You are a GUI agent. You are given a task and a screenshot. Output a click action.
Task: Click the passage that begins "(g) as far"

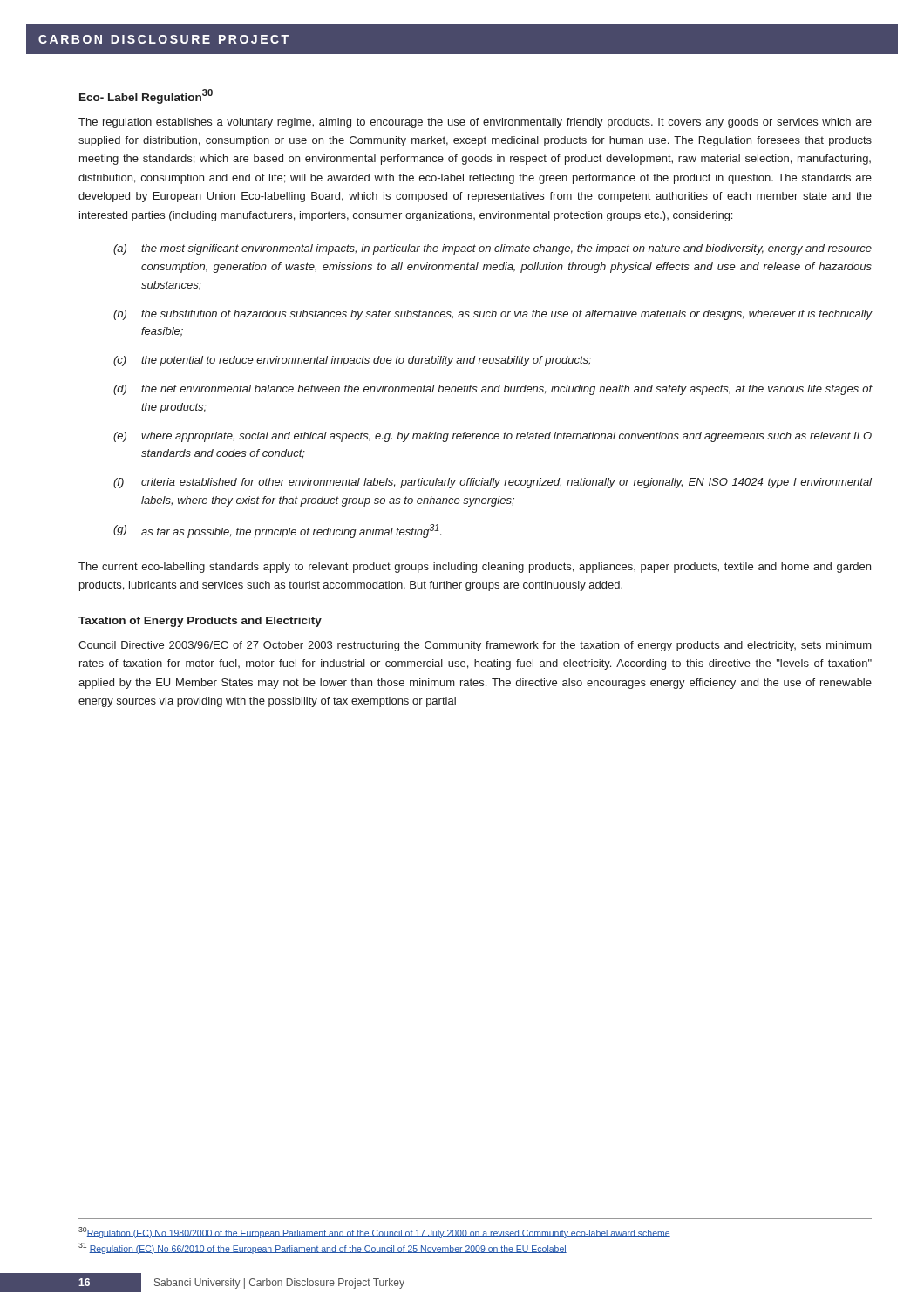point(277,531)
